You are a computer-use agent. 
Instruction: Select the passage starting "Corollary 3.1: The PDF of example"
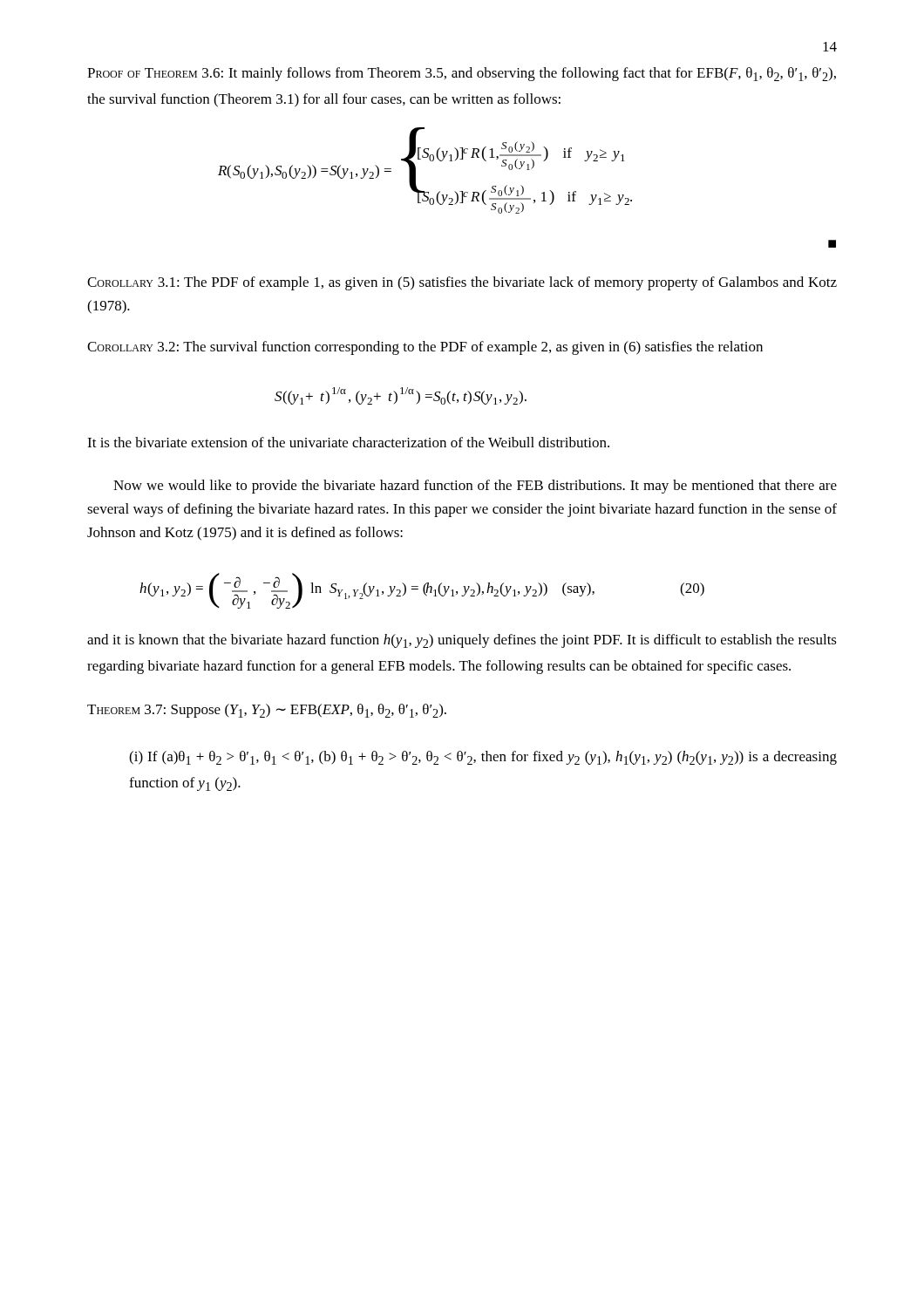pos(462,294)
